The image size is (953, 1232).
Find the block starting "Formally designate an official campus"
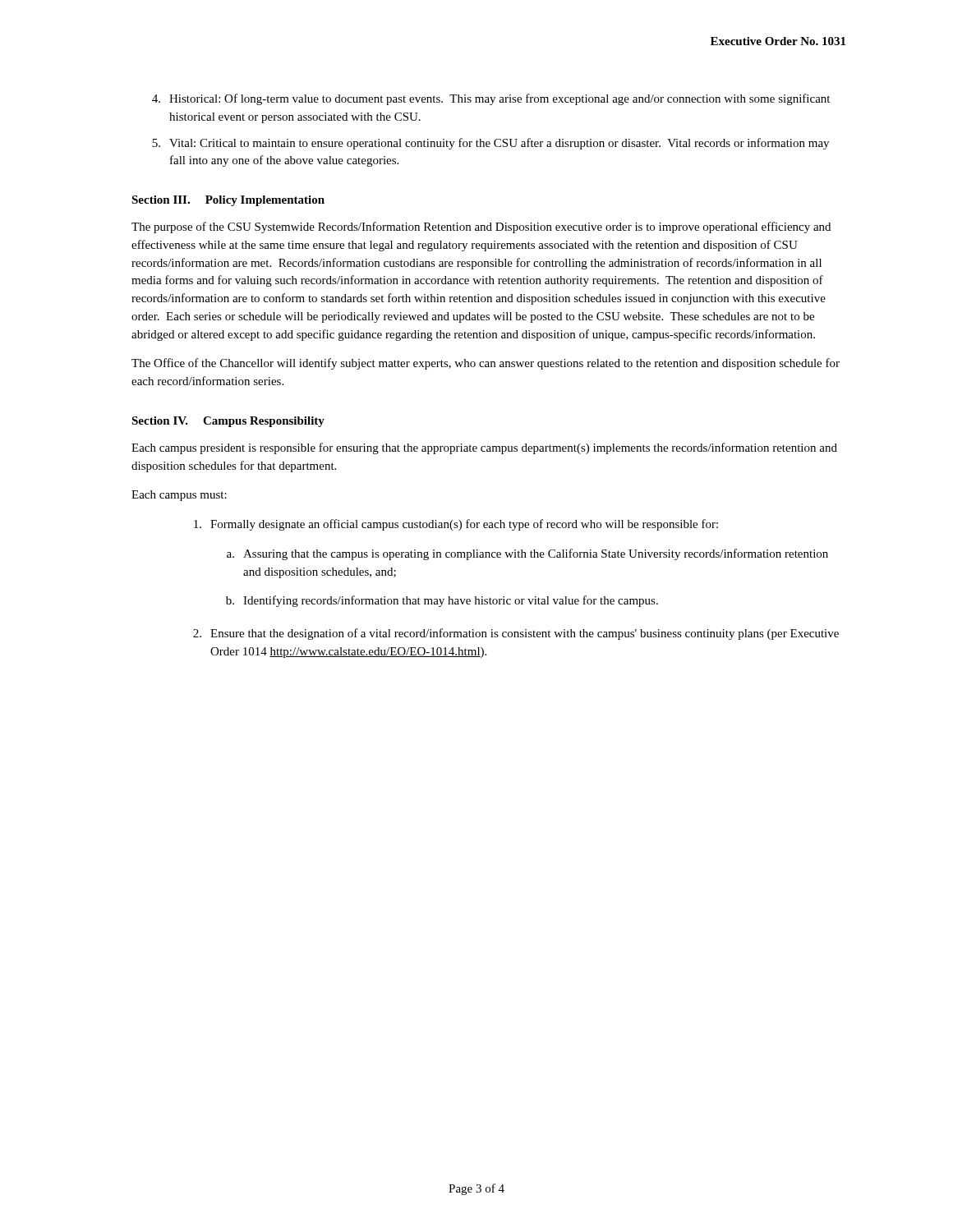[x=446, y=525]
